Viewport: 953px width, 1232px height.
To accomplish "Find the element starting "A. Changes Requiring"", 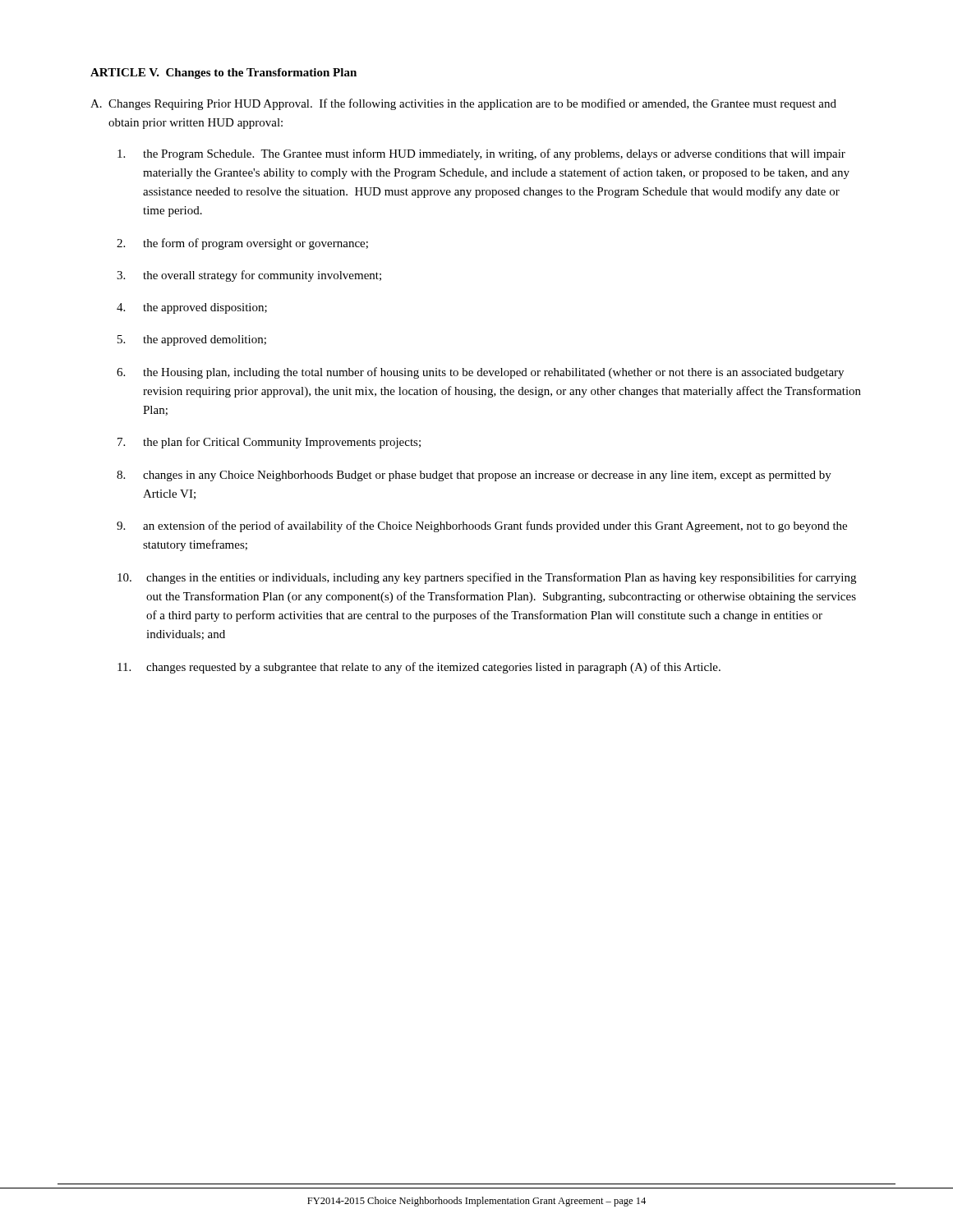I will point(476,114).
